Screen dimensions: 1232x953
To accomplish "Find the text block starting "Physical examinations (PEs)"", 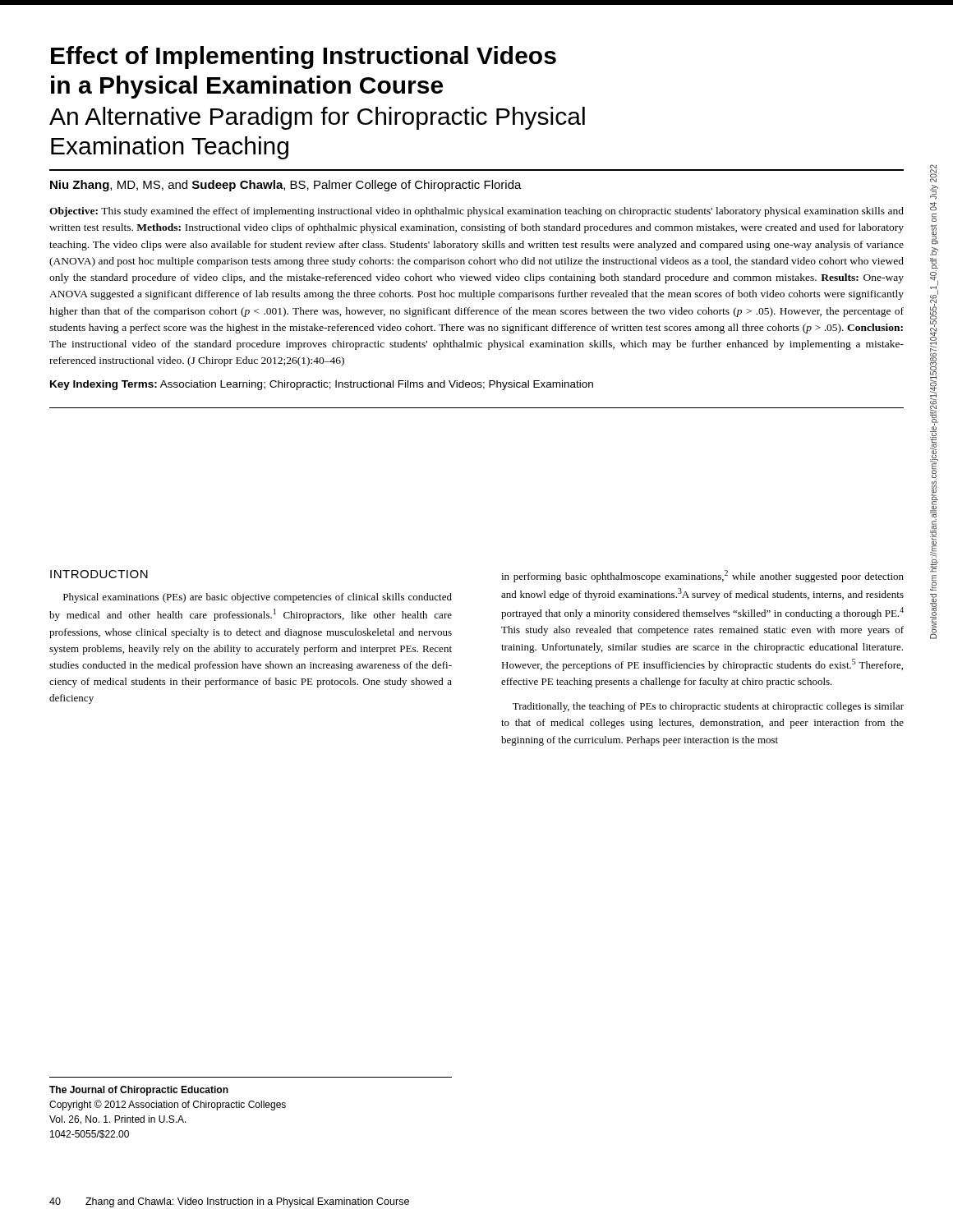I will 251,648.
